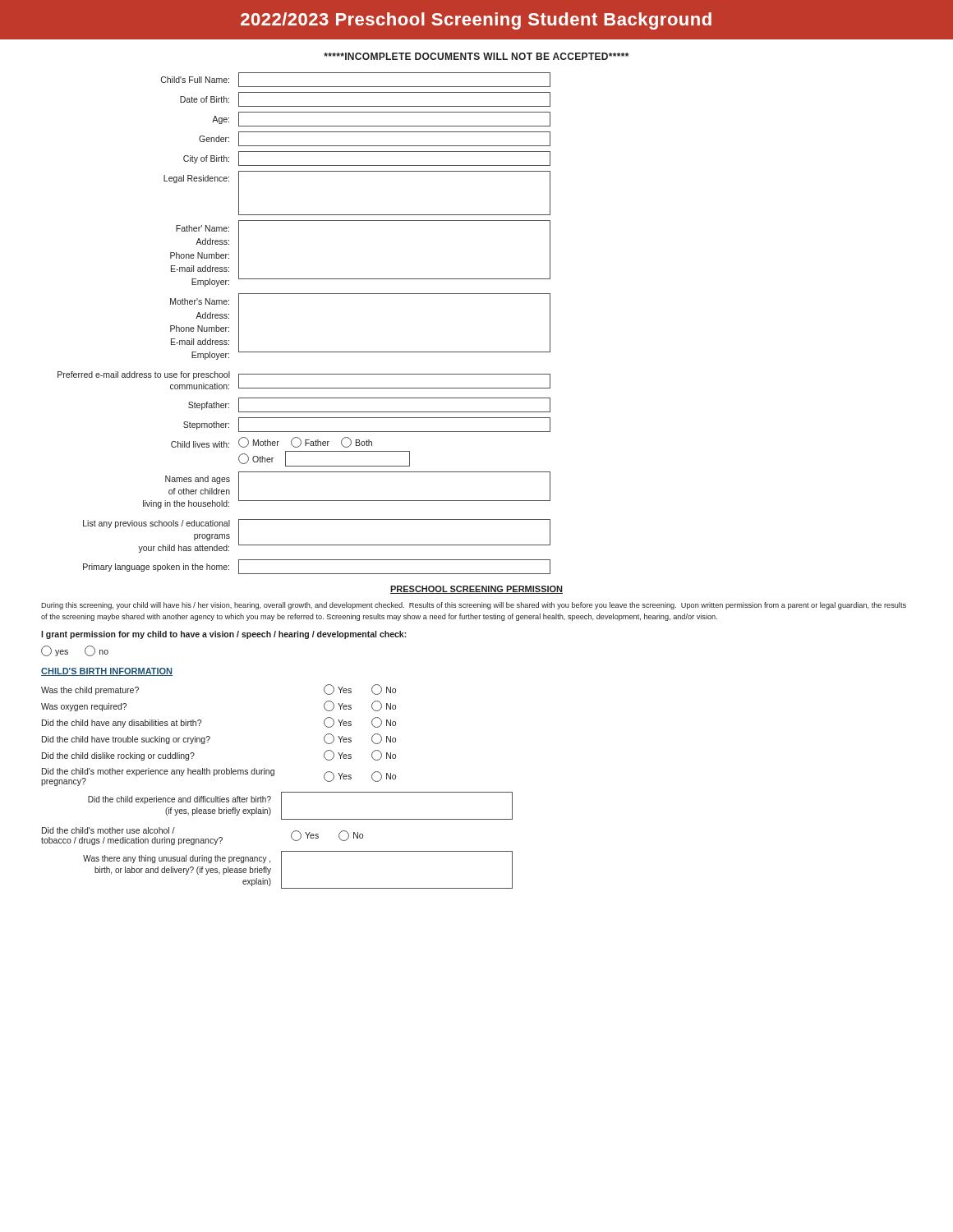Locate the text that says "Father' Name:Address:Phone Number:E-mail address:Employer:"

300,254
